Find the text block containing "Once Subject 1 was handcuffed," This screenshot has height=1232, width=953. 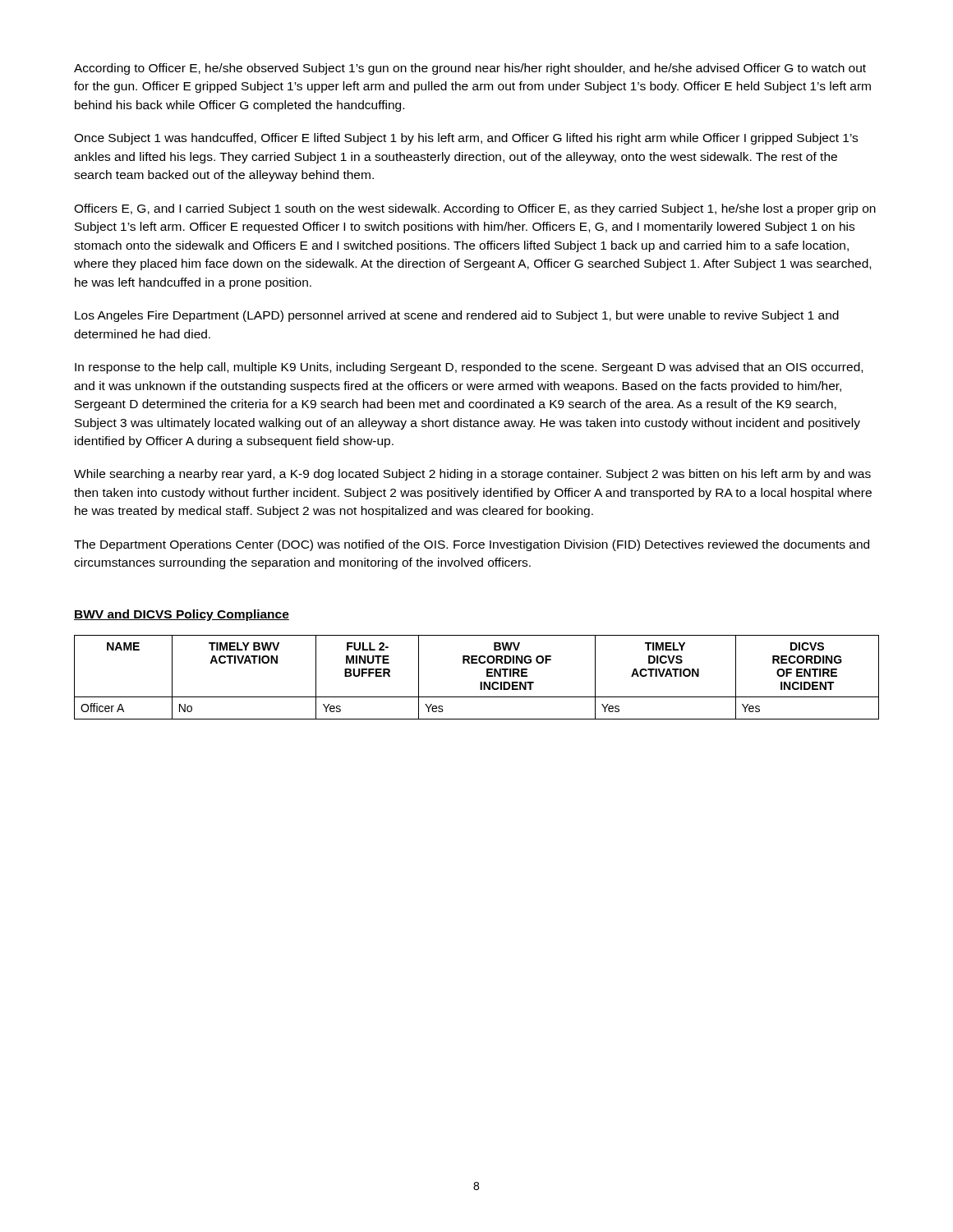(x=466, y=156)
